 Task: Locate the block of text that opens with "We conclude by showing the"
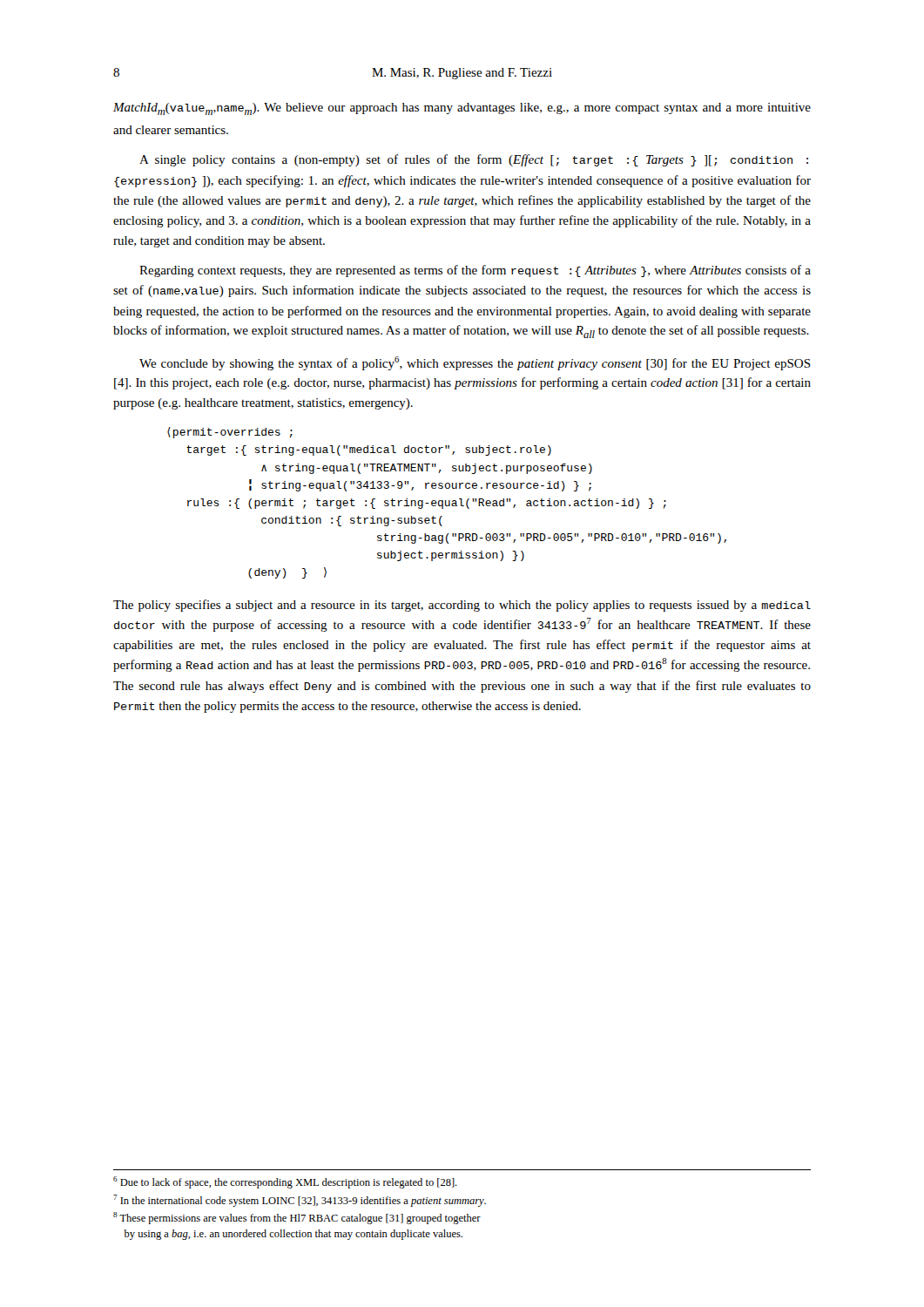462,383
